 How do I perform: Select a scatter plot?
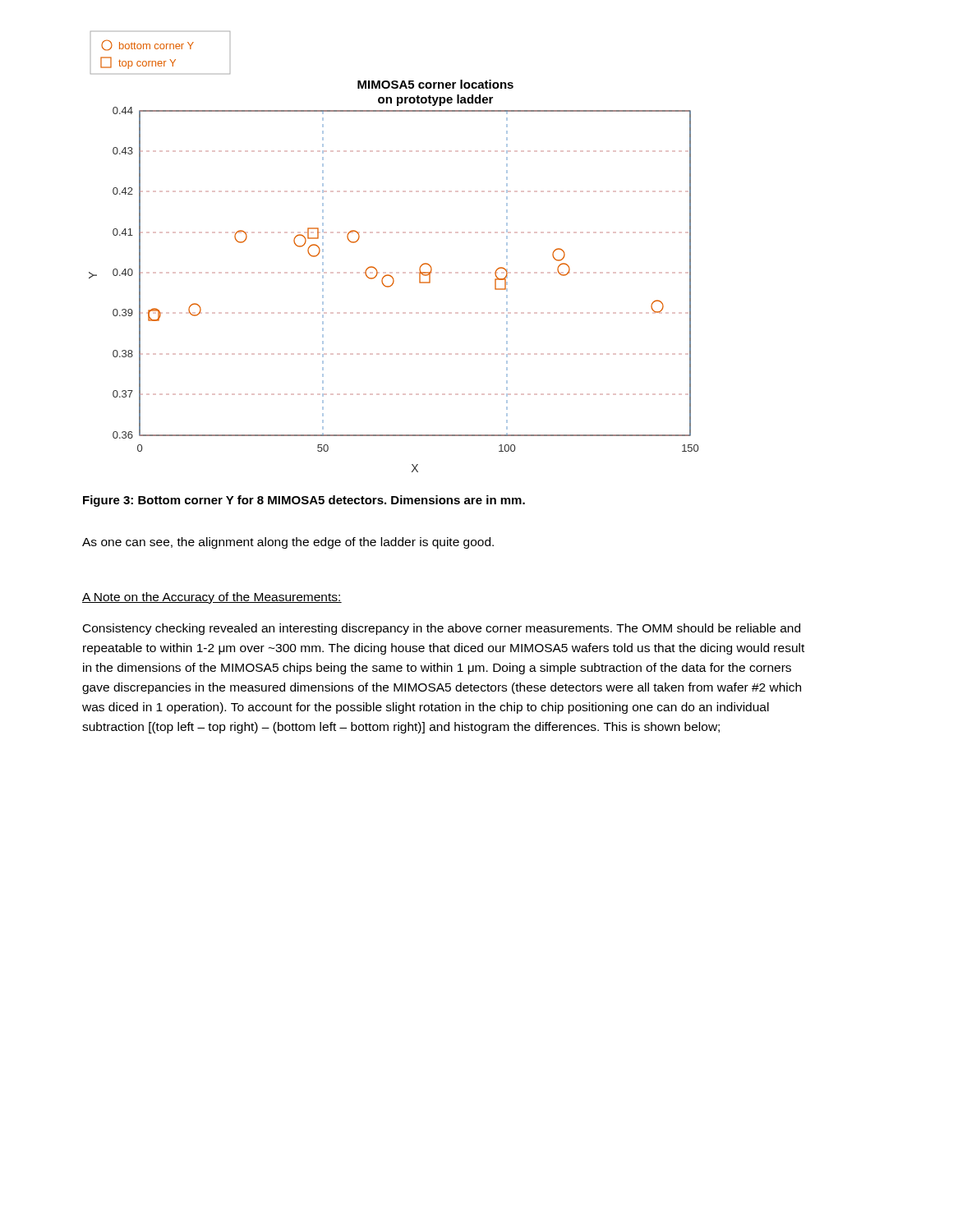click(403, 255)
